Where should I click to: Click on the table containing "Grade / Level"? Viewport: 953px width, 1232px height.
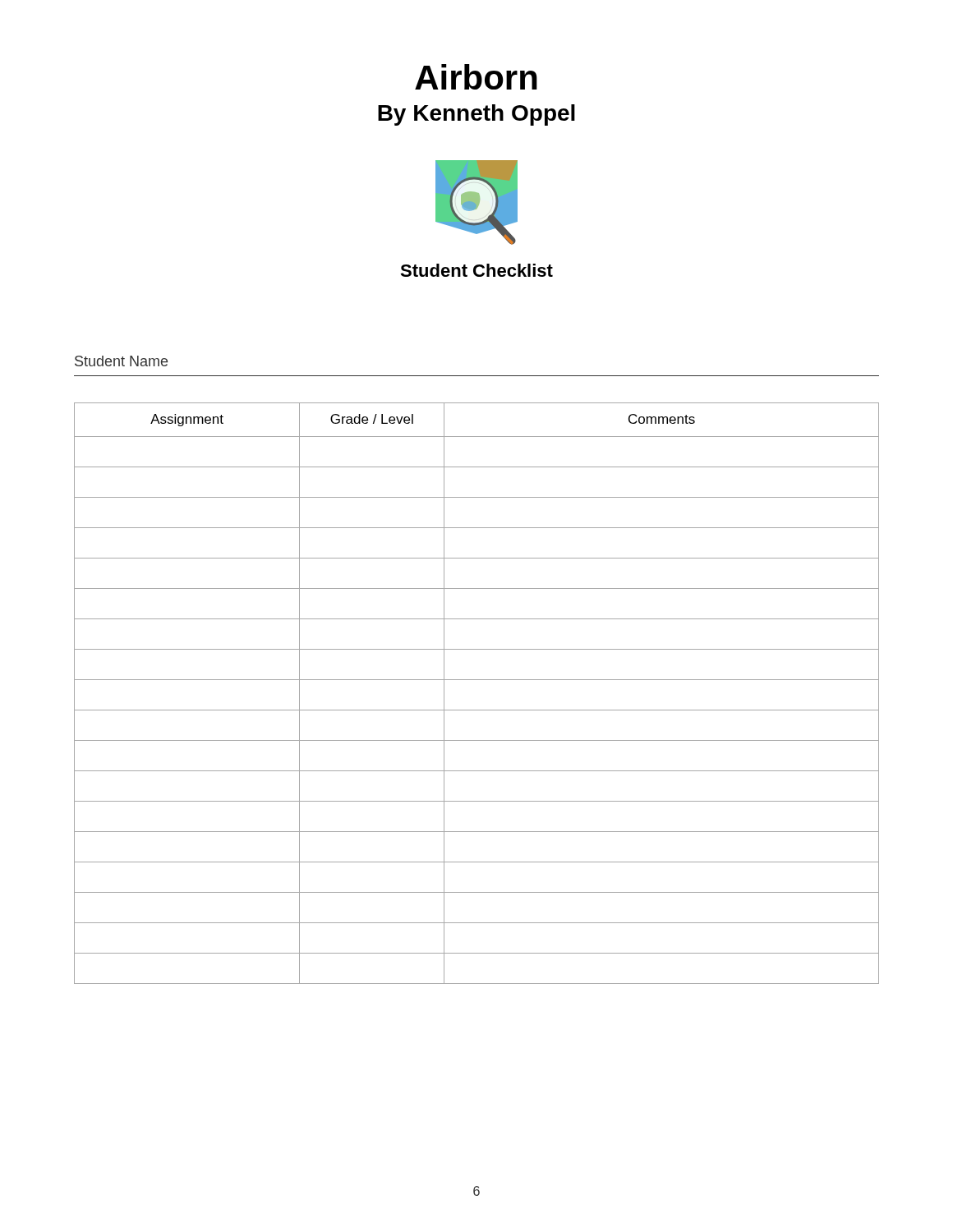pos(476,693)
